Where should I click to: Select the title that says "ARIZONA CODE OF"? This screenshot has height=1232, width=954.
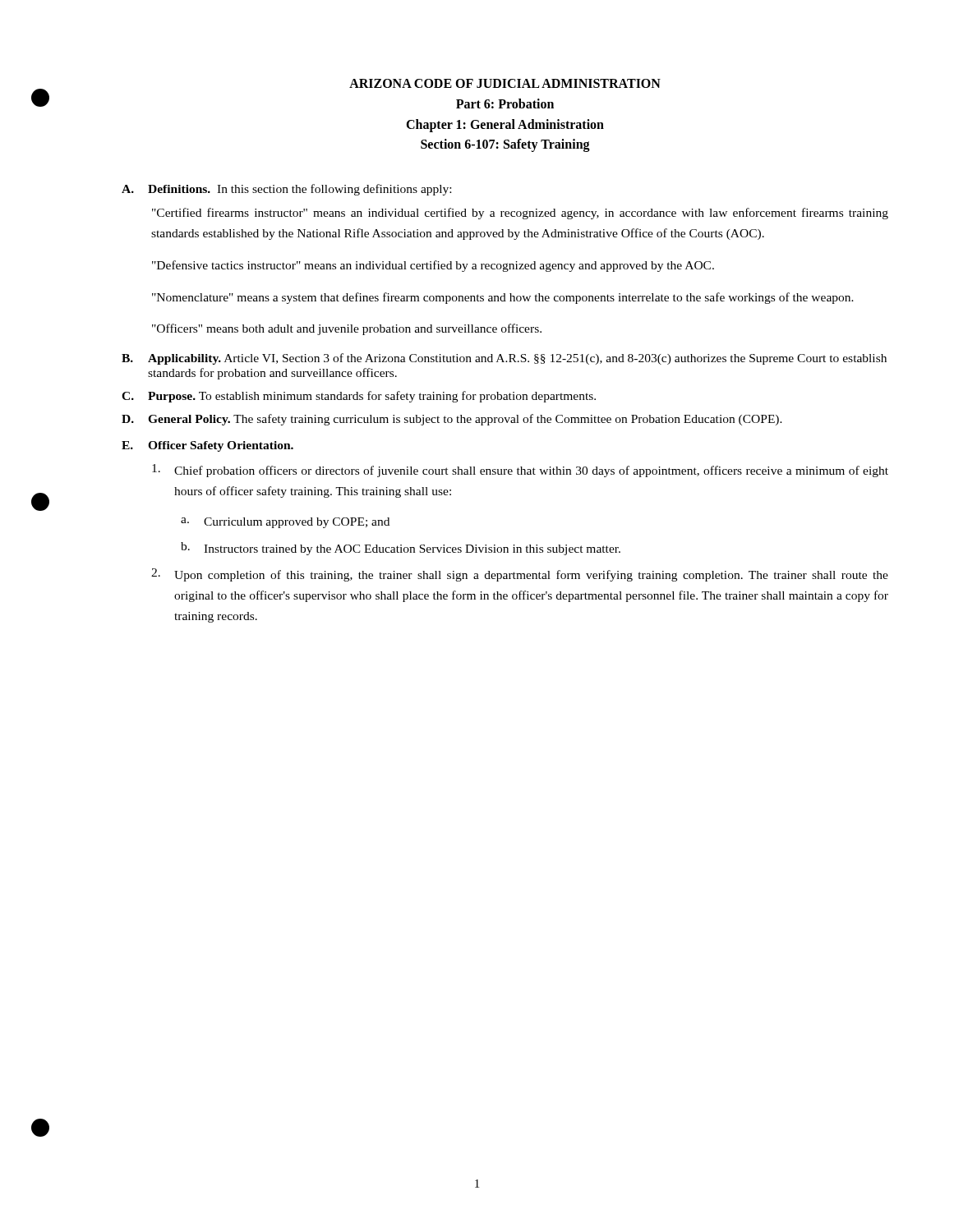(x=505, y=115)
